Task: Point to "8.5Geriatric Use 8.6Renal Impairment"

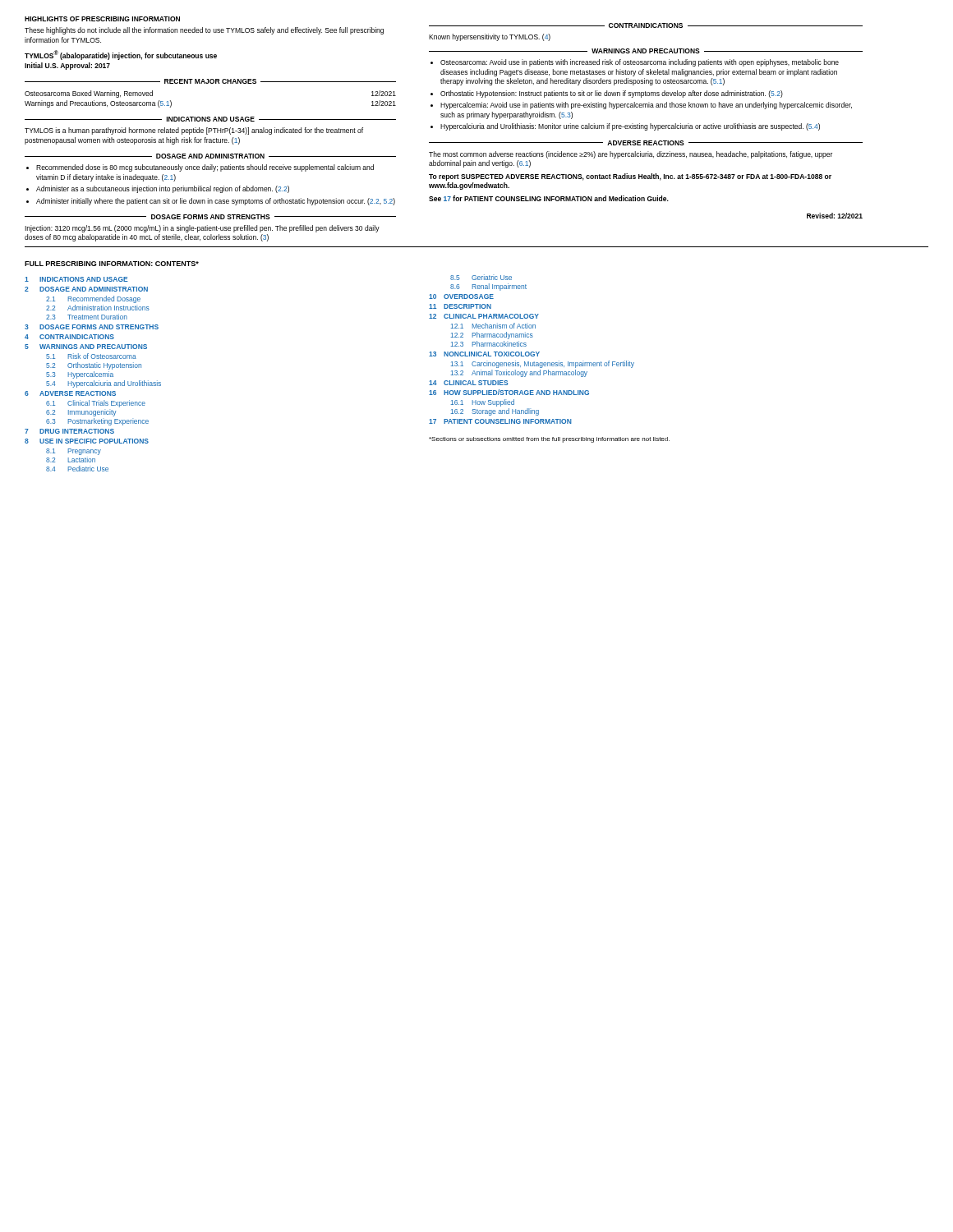Action: coord(481,277)
